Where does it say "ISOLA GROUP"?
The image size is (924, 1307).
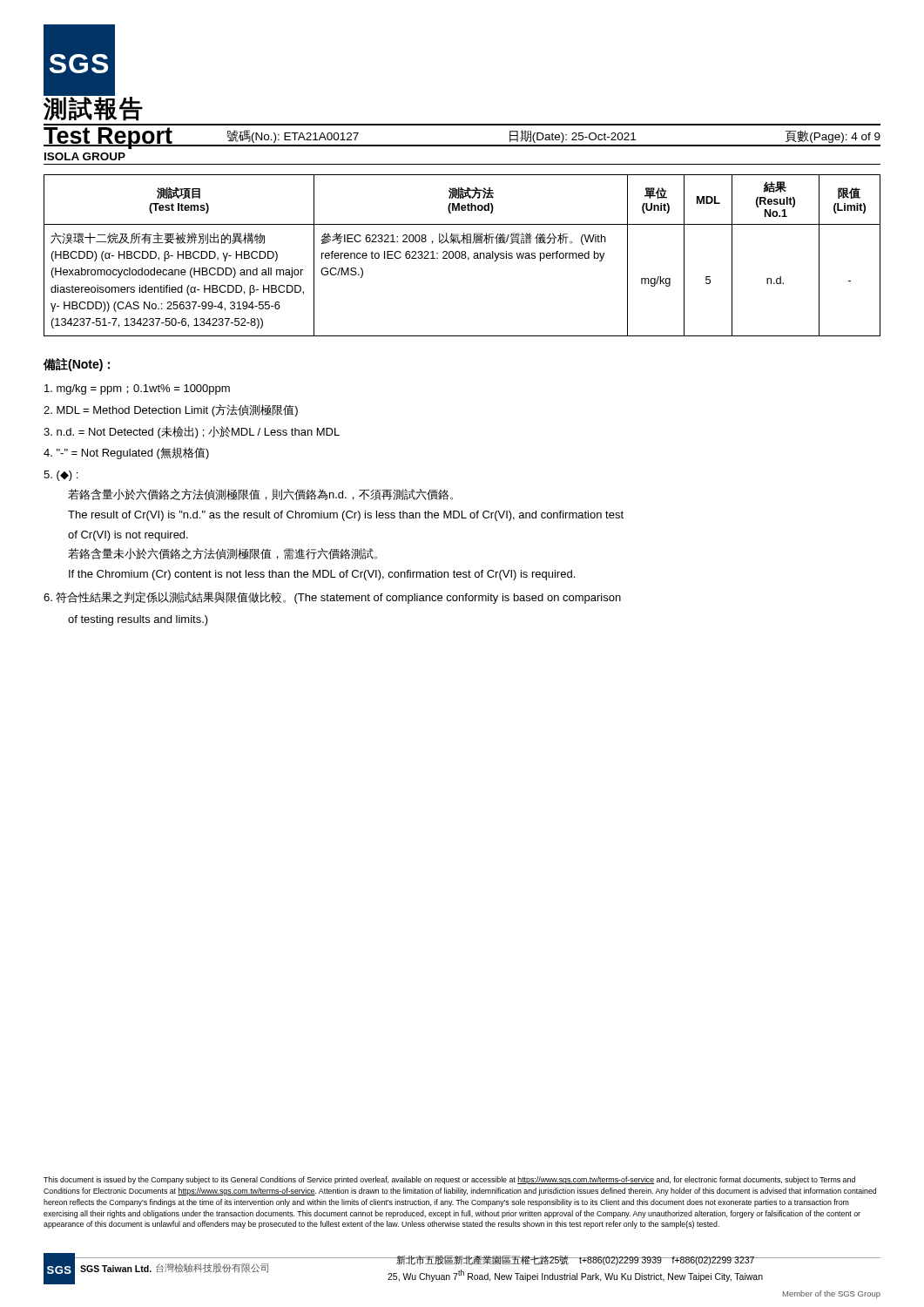click(x=84, y=156)
